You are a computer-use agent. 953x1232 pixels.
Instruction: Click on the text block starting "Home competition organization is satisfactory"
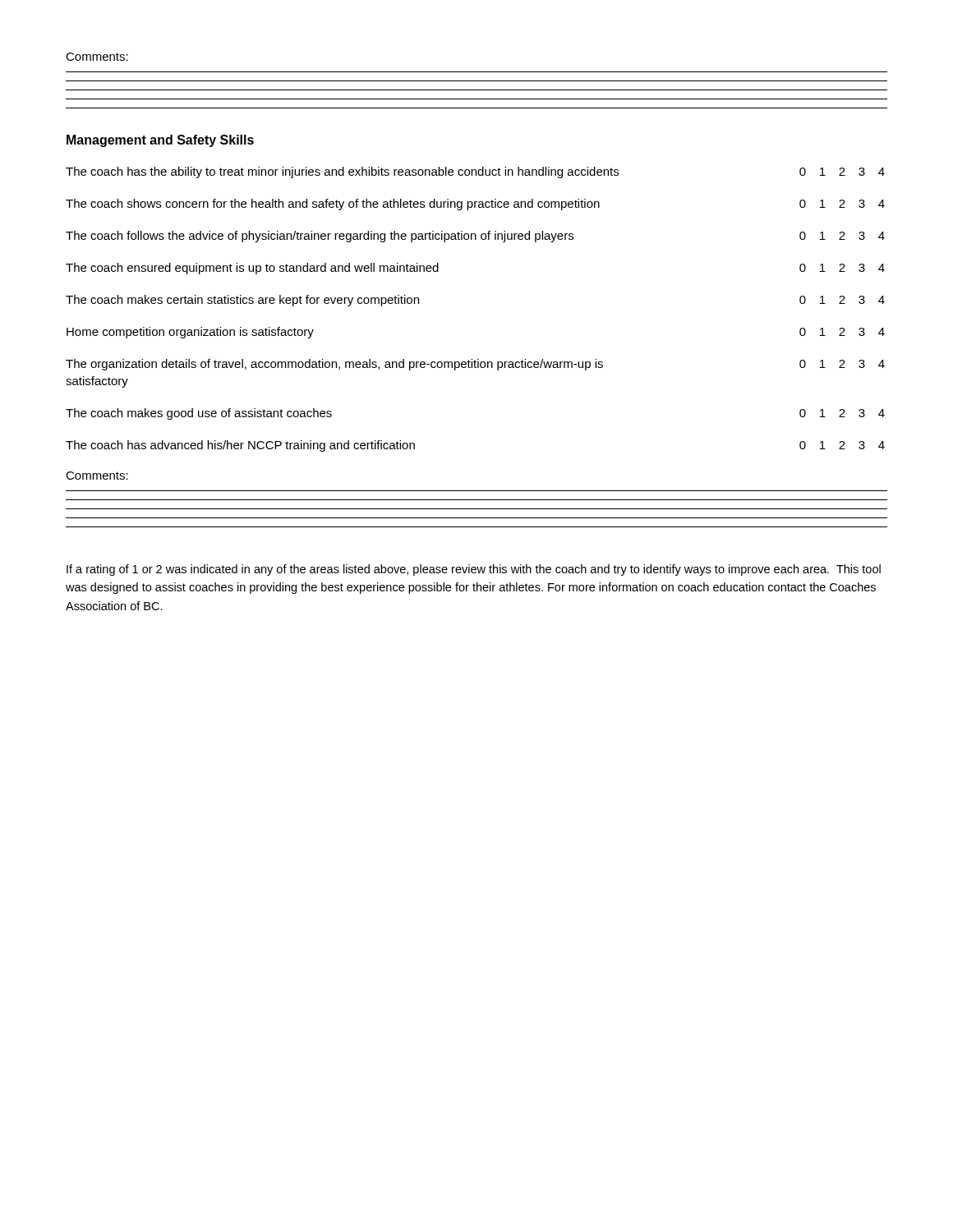[189, 332]
